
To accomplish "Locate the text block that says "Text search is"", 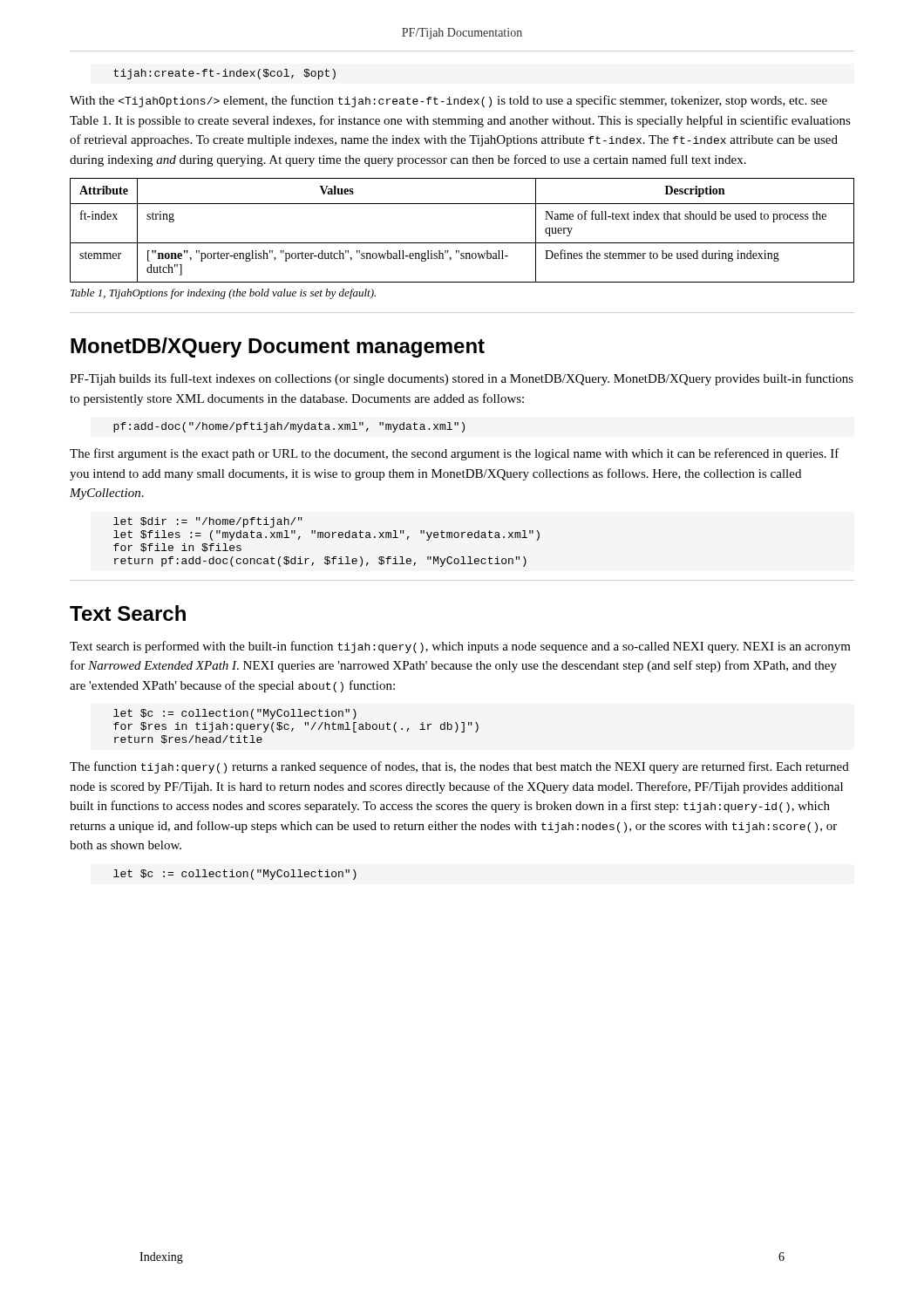I will (462, 666).
